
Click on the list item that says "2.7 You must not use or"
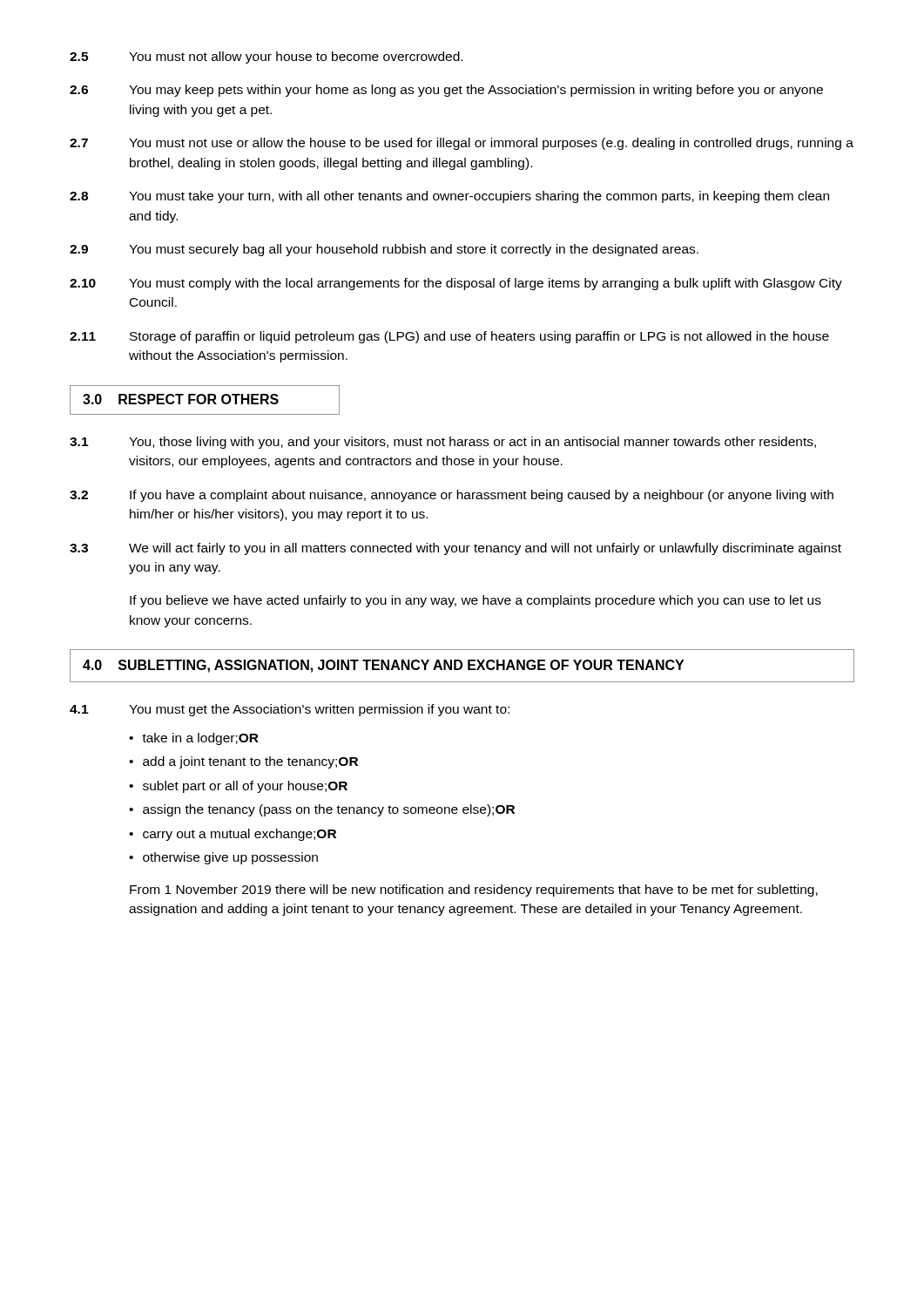coord(462,153)
